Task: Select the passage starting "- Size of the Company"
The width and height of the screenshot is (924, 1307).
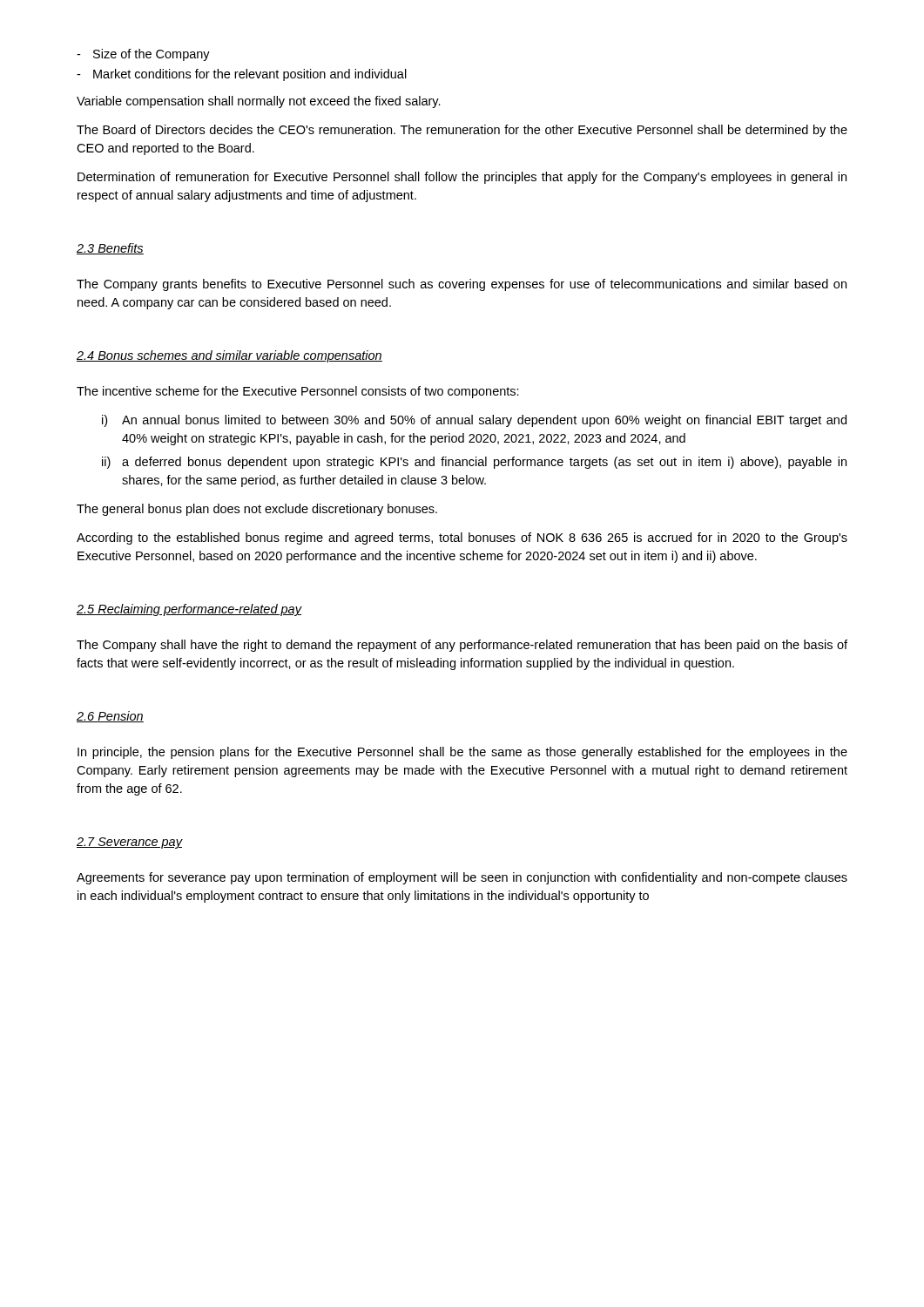Action: coord(143,55)
